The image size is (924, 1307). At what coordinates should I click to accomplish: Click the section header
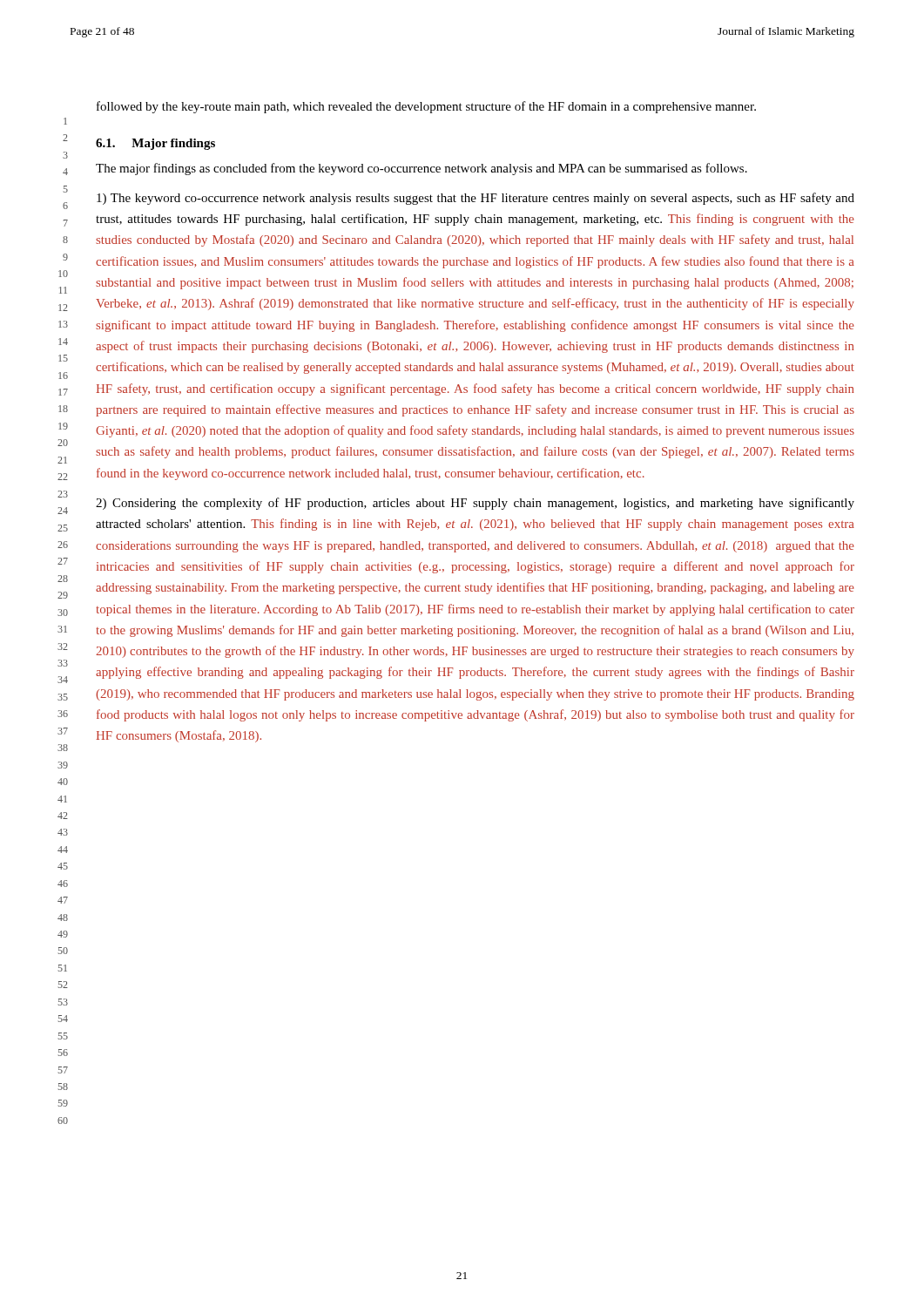[x=156, y=143]
